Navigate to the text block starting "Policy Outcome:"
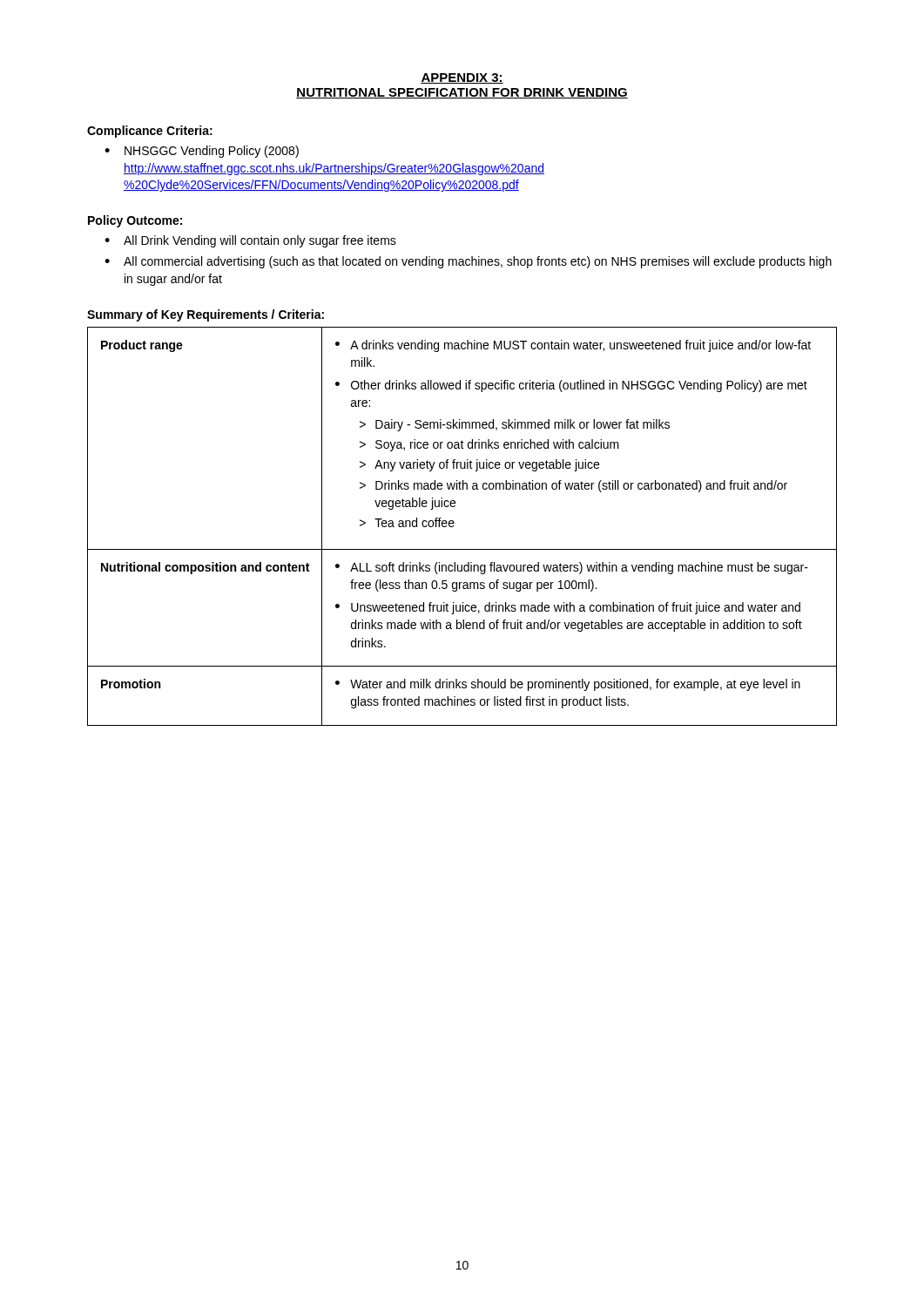 pos(135,220)
